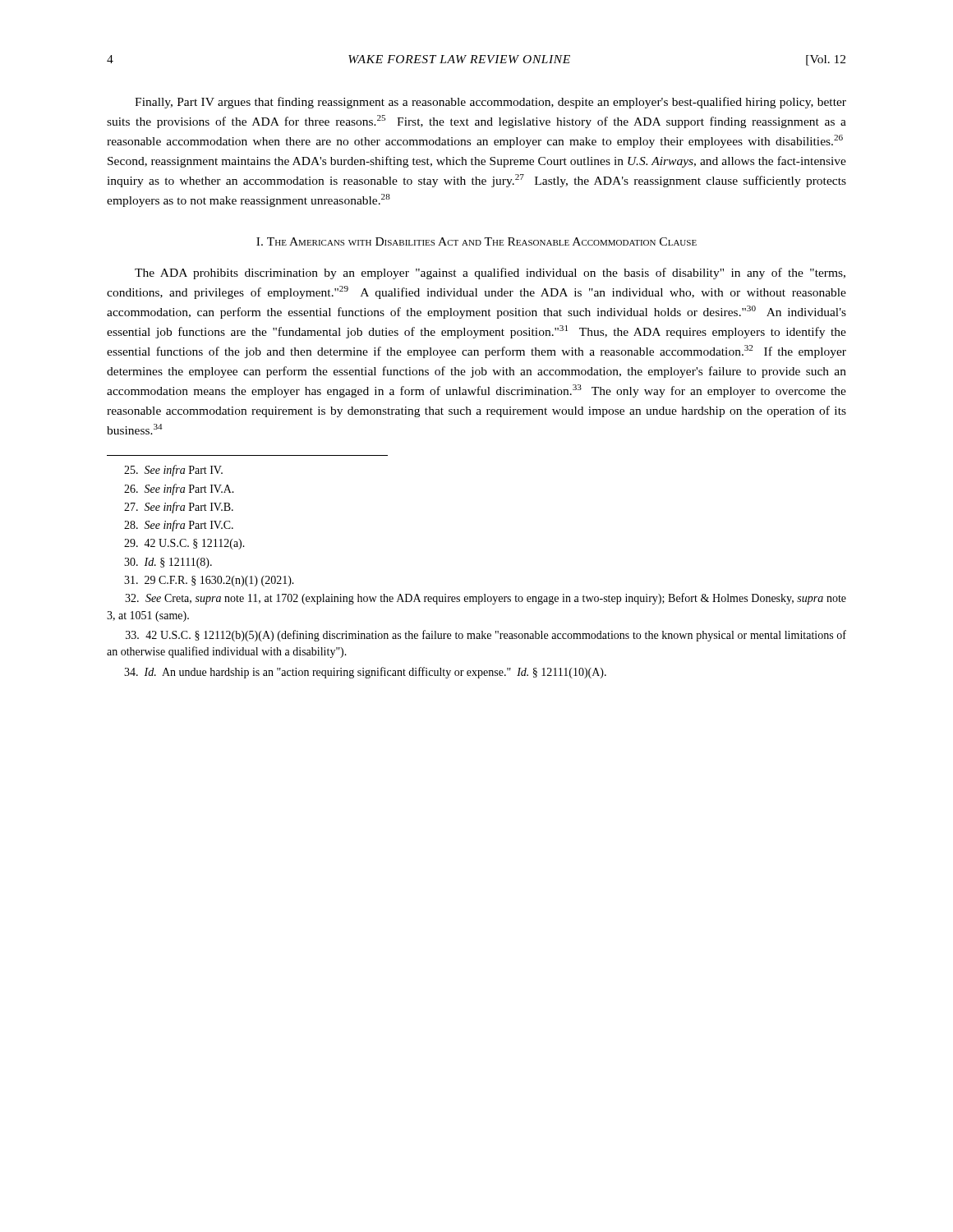
Task: Locate the text starting "See infra Part IV."
Action: [165, 470]
